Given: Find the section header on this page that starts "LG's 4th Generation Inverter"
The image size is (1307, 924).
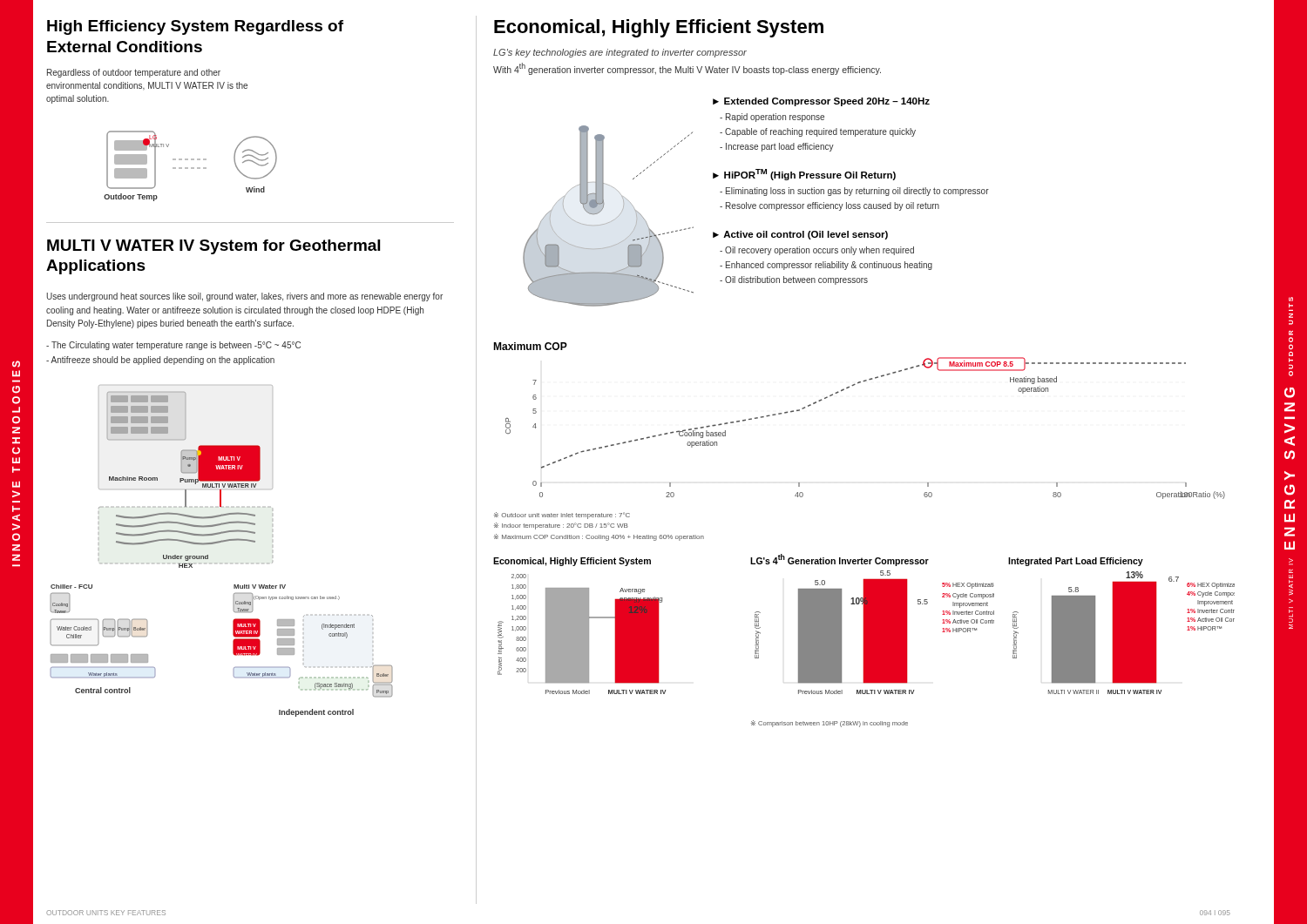Looking at the screenshot, I should coord(839,560).
